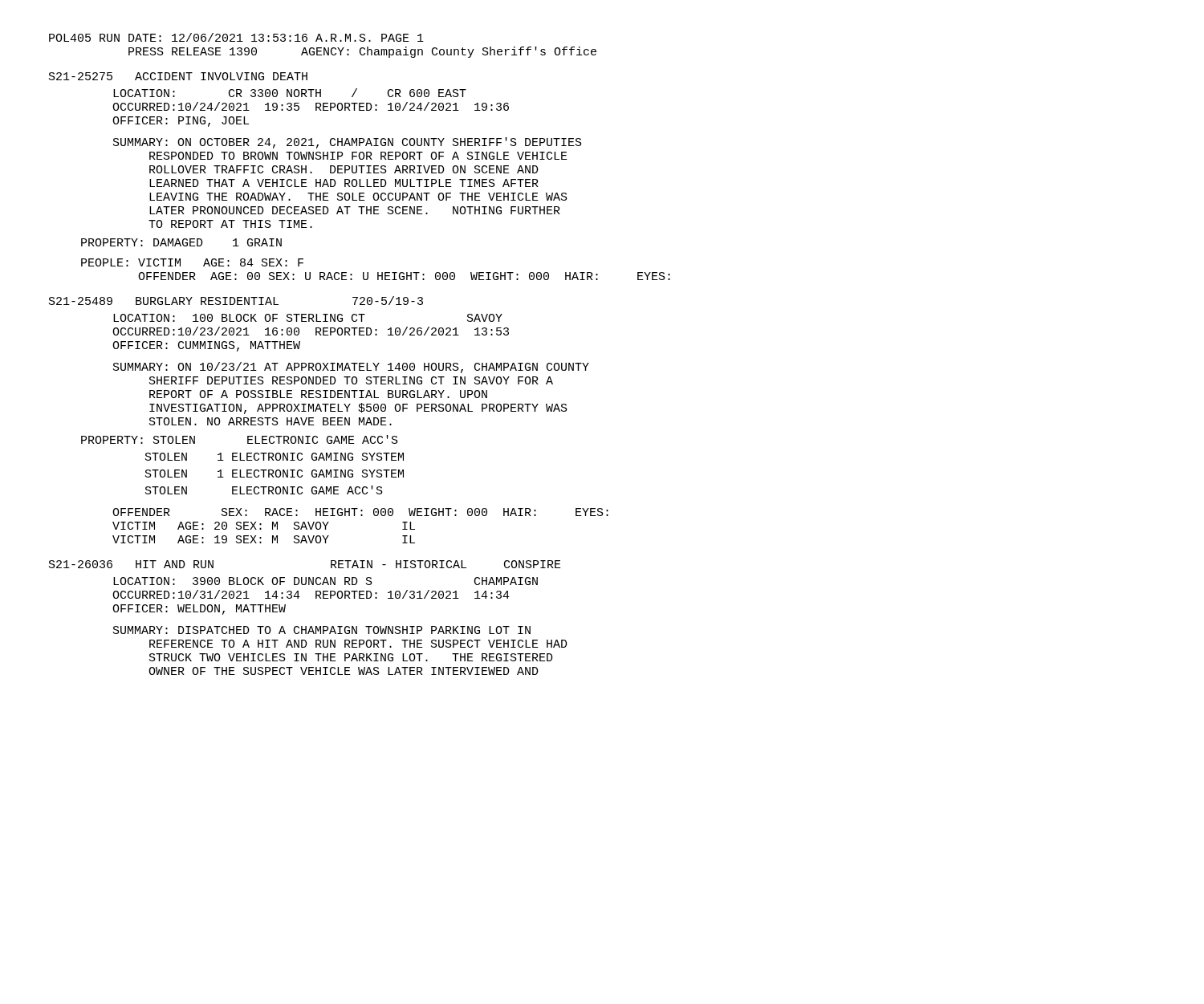Select the passage starting "SUMMARY: ON OCTOBER"
This screenshot has width=1204, height=1004.
click(347, 184)
